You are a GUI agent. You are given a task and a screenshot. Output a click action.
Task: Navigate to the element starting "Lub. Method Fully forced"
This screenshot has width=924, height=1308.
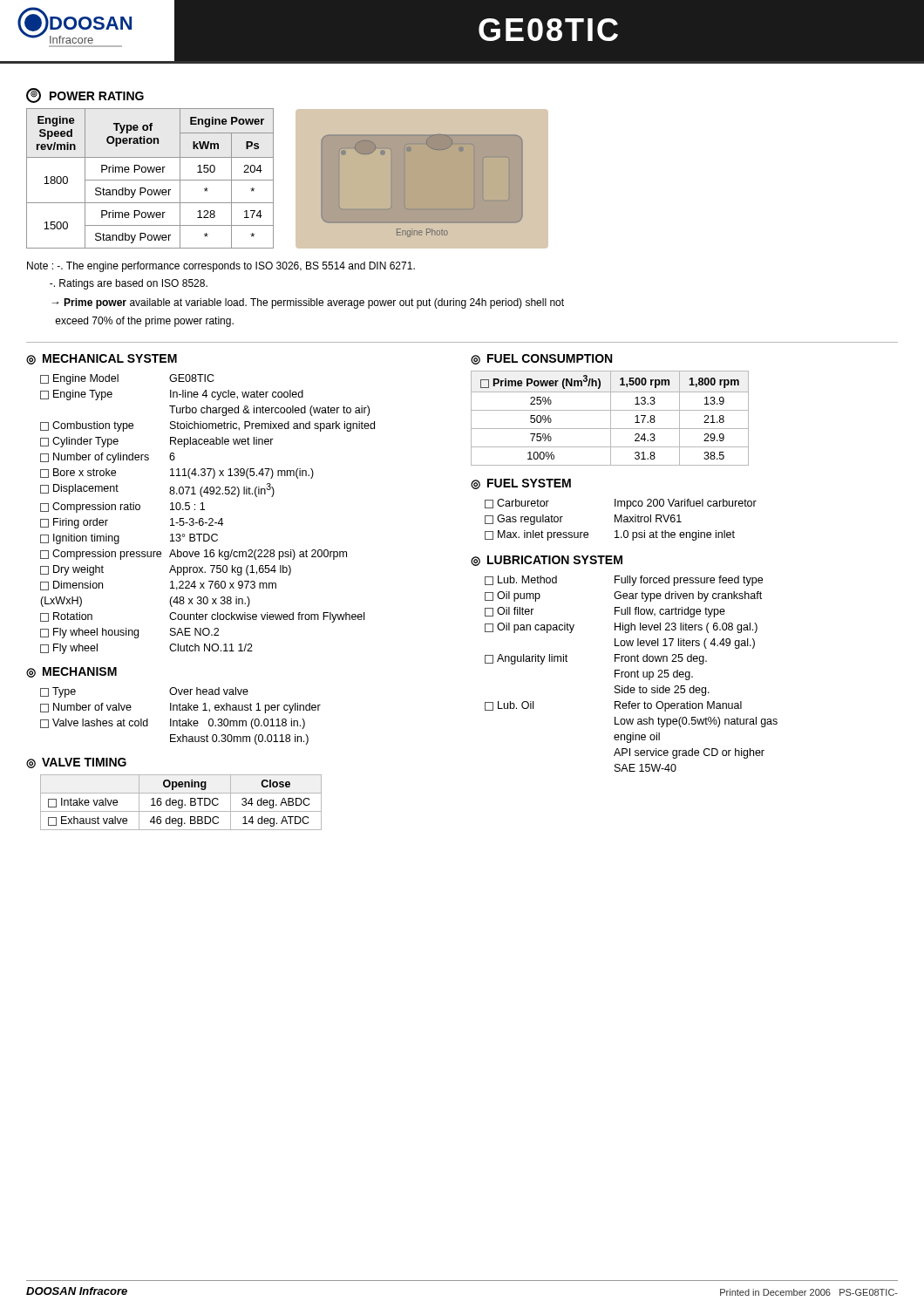pos(684,674)
